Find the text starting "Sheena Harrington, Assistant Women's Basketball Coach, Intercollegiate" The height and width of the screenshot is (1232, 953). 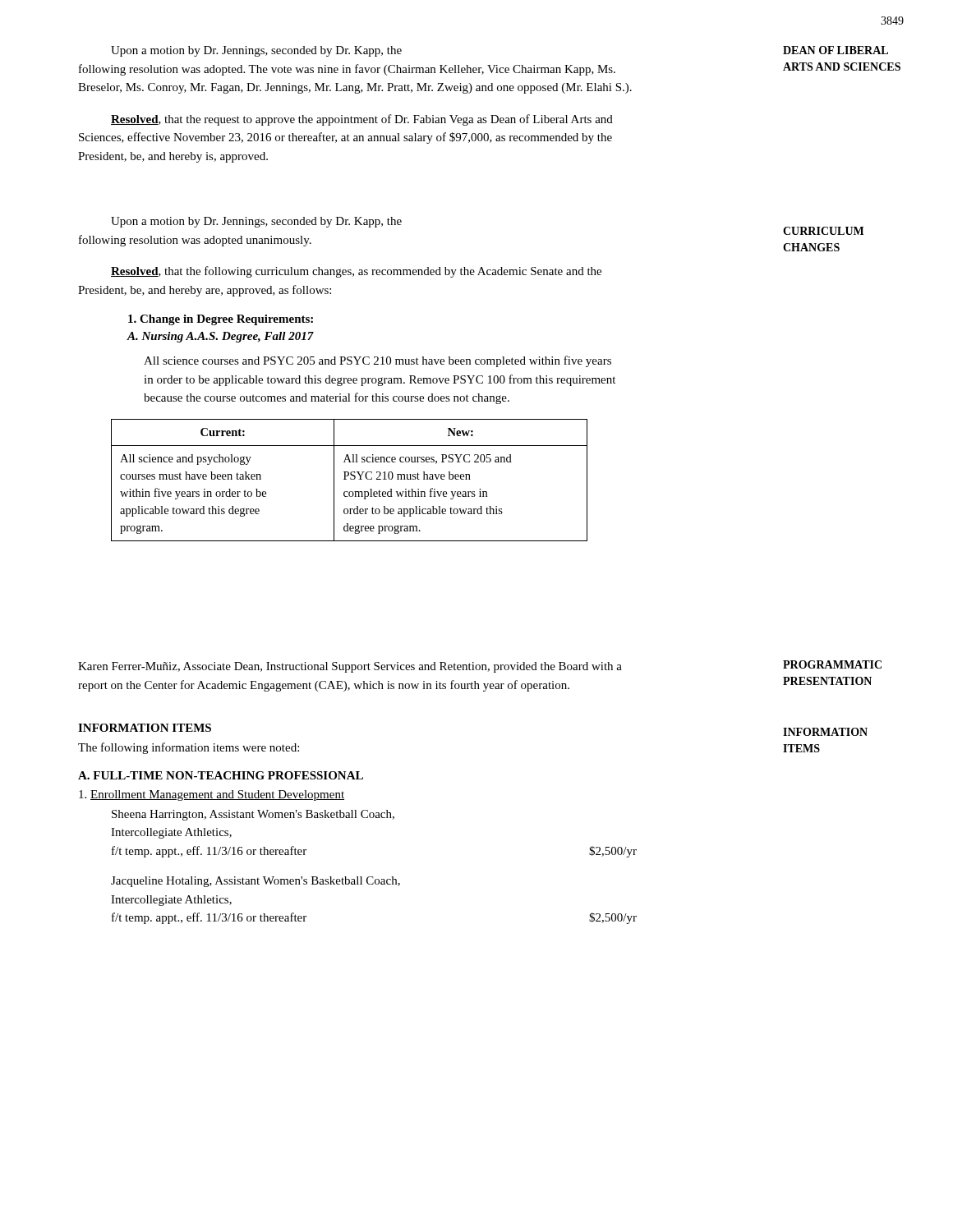pyautogui.click(x=253, y=815)
